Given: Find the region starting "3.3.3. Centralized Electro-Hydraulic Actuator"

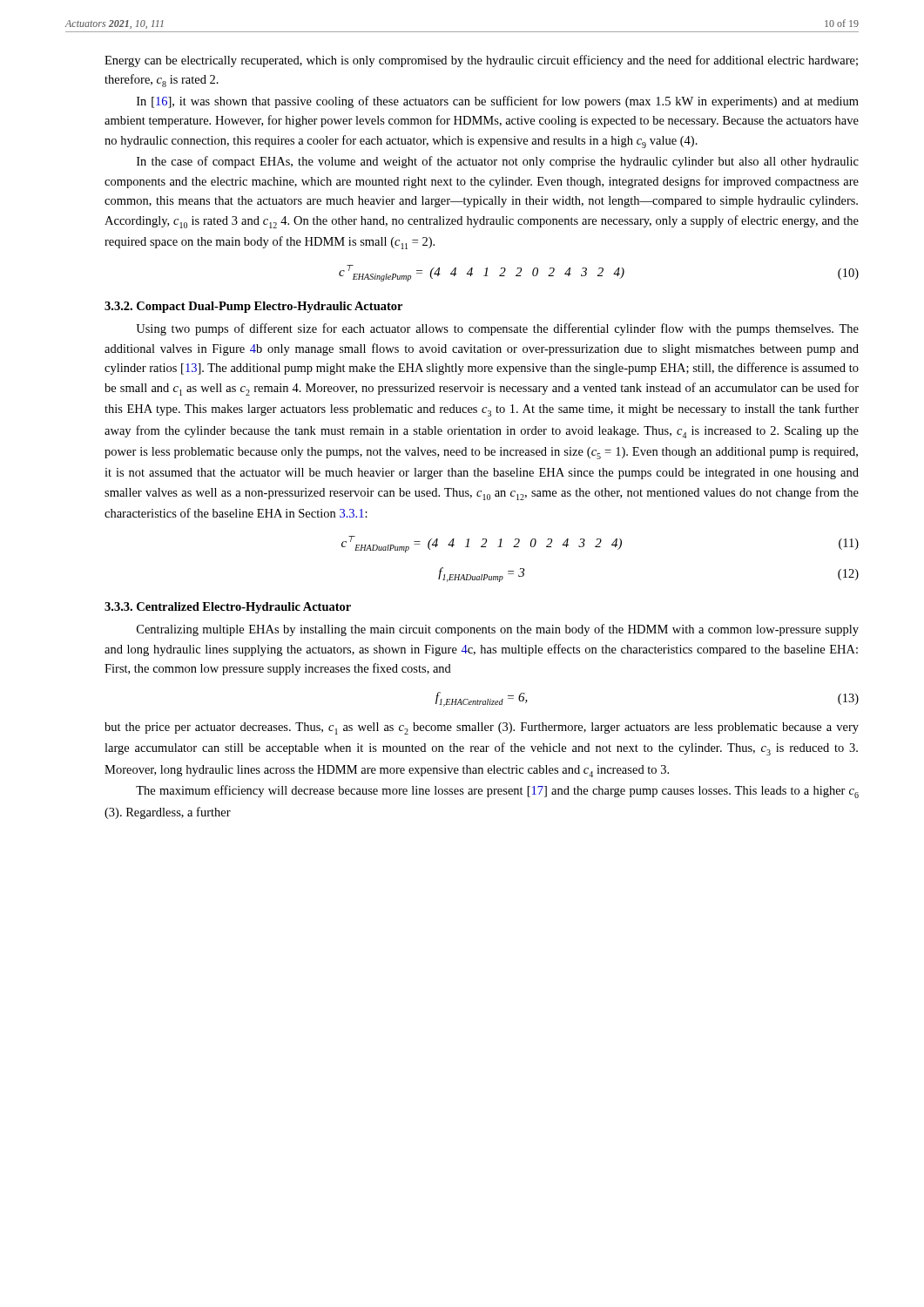Looking at the screenshot, I should [228, 606].
